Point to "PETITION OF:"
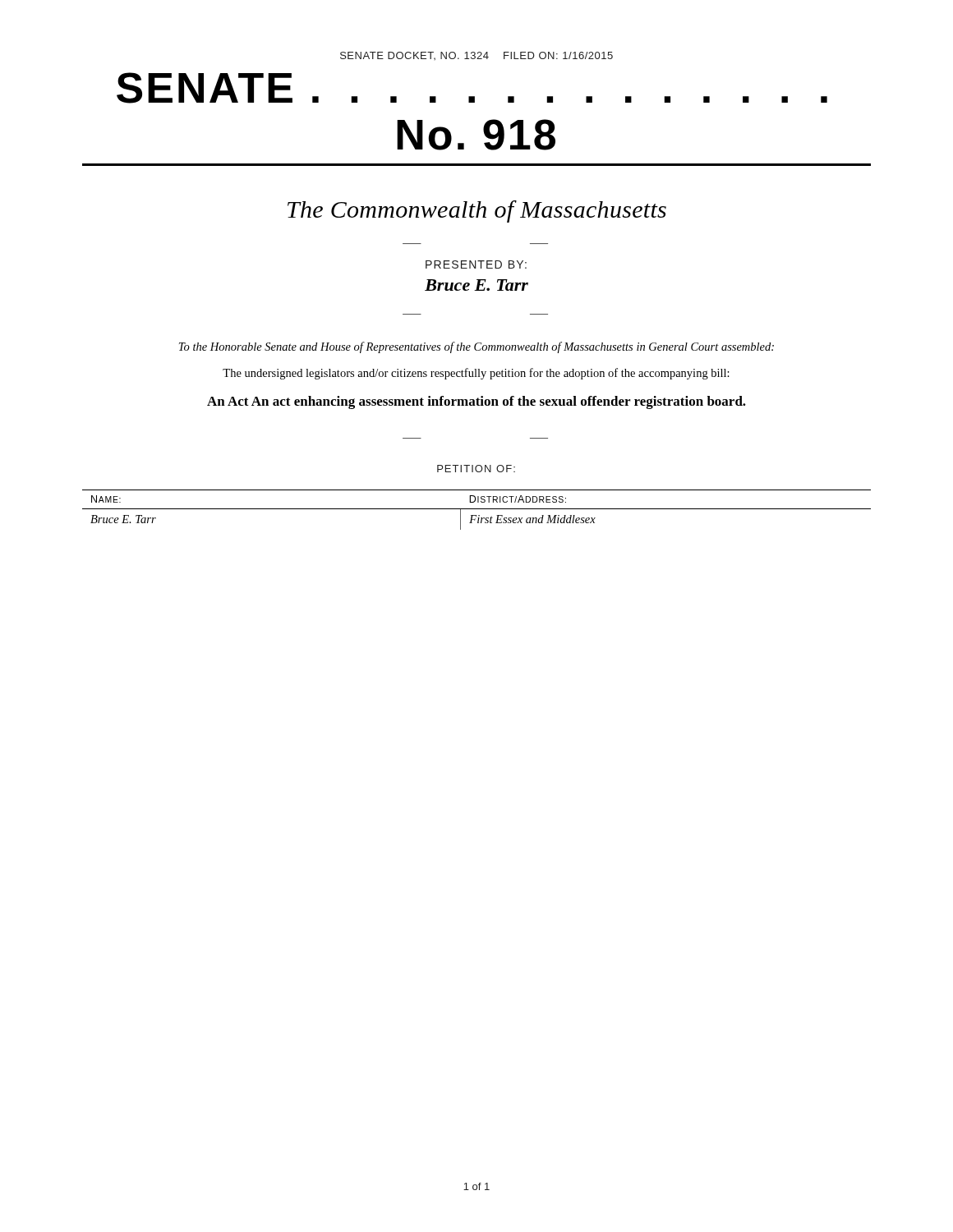 (476, 469)
